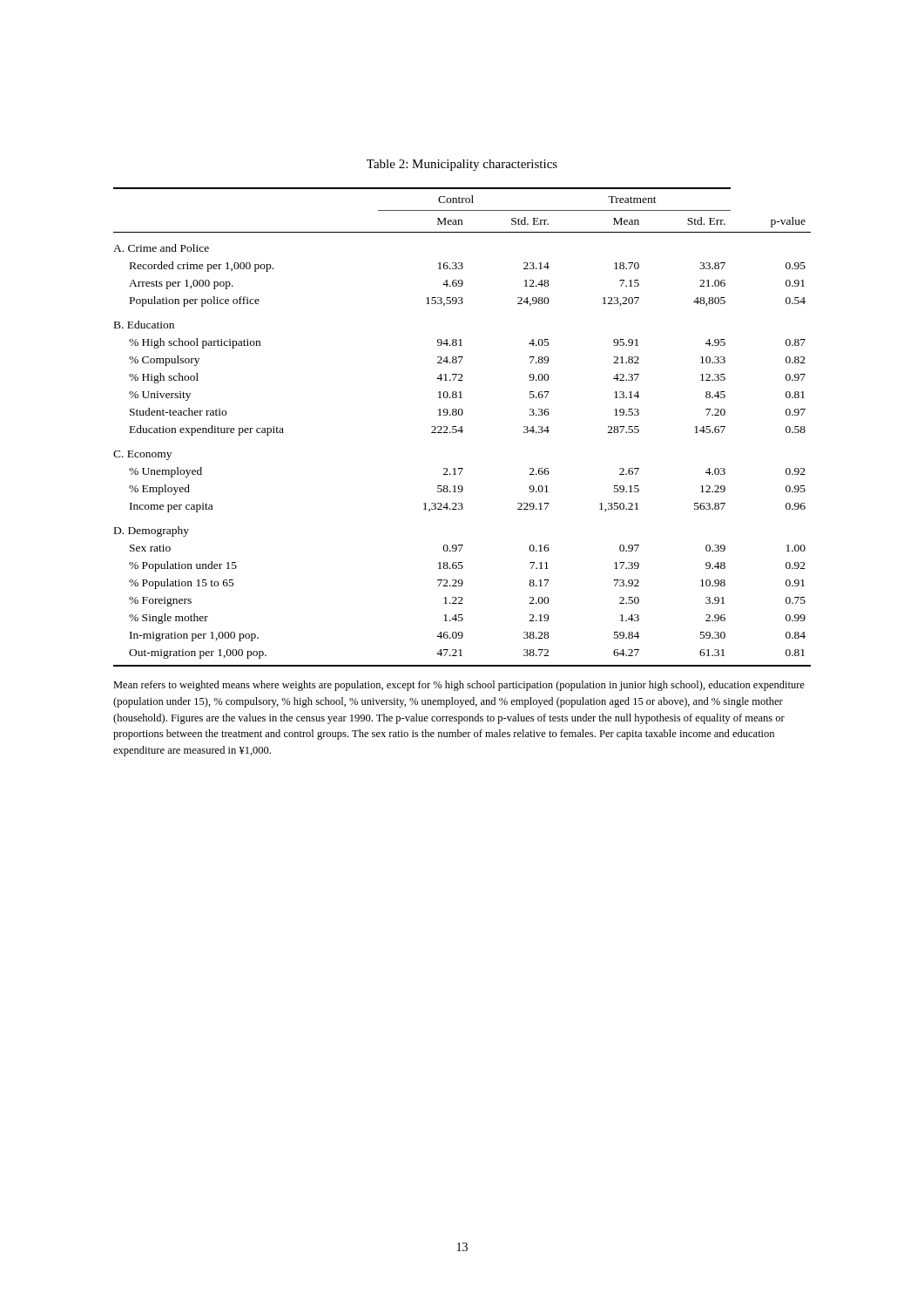Locate the text "Table 2: Municipality characteristics"

[462, 164]
